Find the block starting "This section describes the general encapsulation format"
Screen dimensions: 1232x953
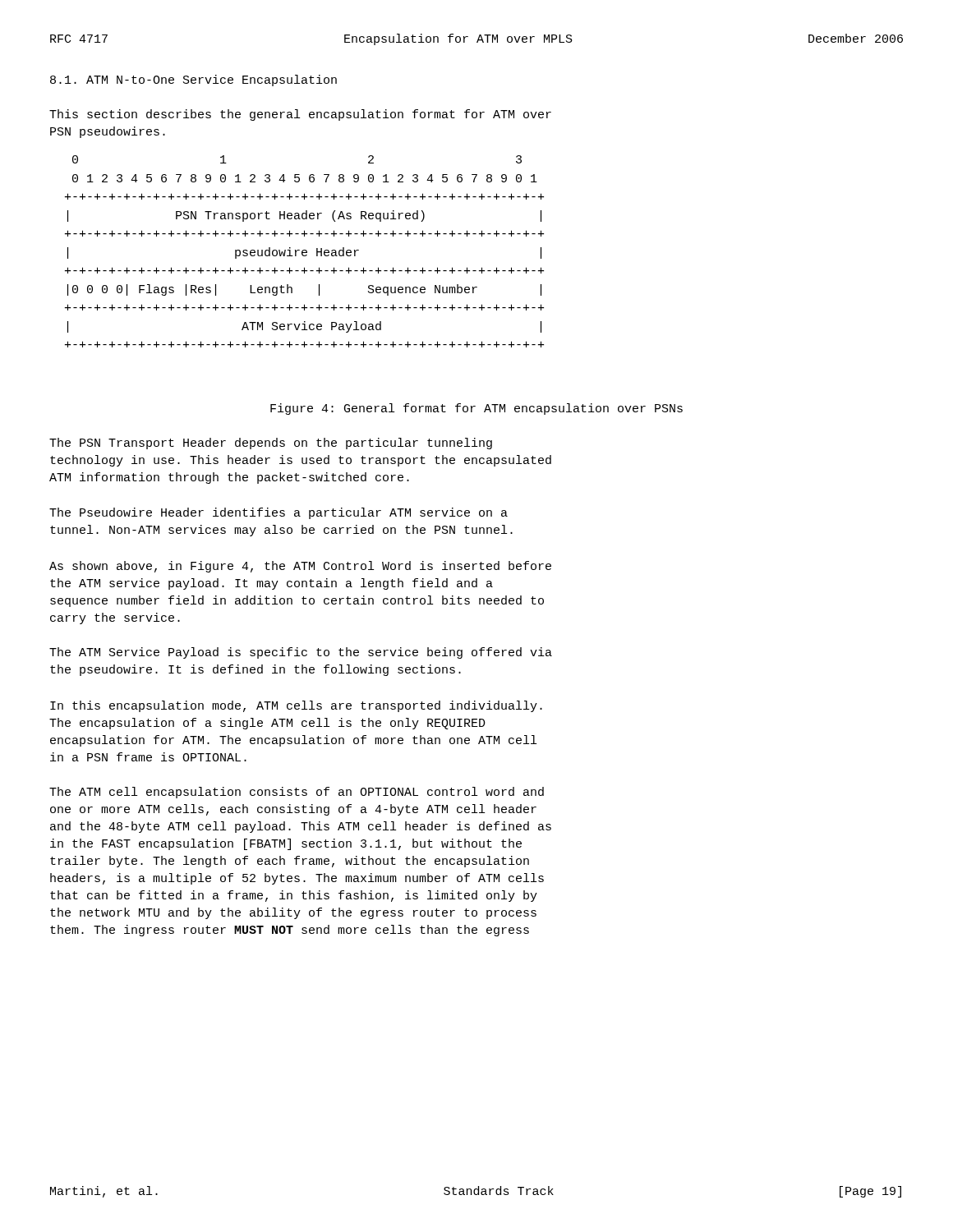point(301,124)
